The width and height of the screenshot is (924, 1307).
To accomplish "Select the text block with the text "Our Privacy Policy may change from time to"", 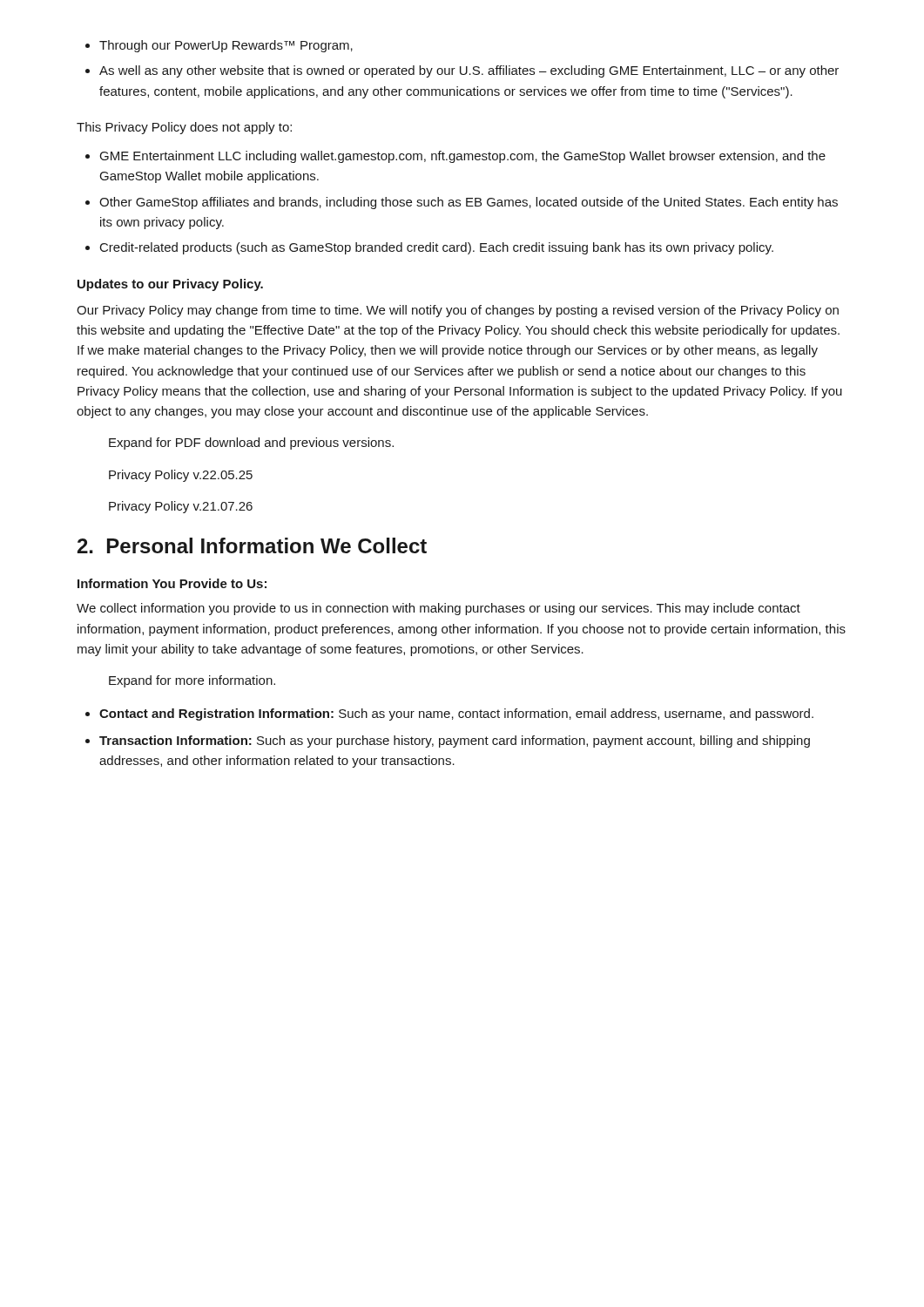I will [460, 360].
